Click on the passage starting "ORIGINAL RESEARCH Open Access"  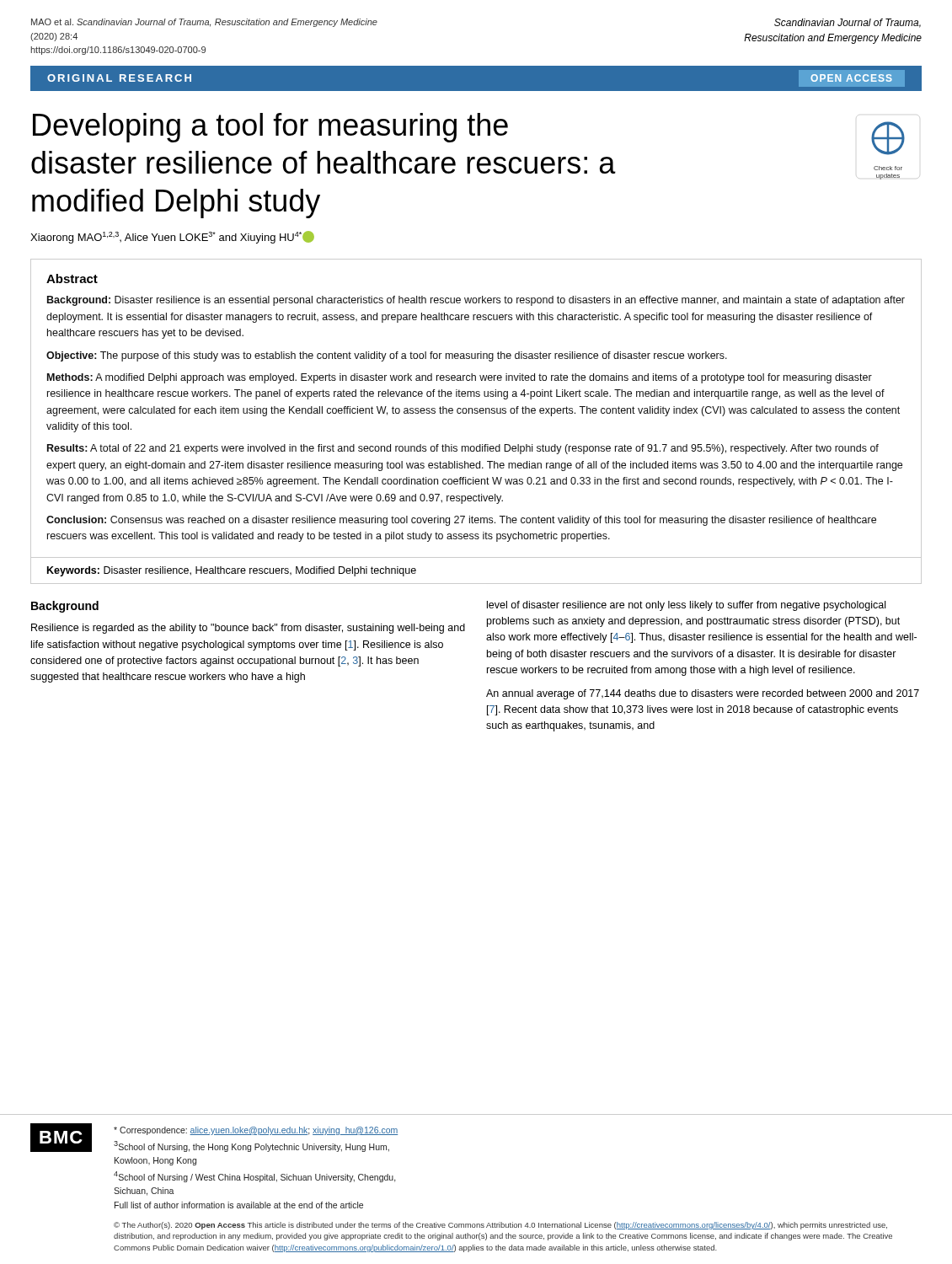point(123,78)
